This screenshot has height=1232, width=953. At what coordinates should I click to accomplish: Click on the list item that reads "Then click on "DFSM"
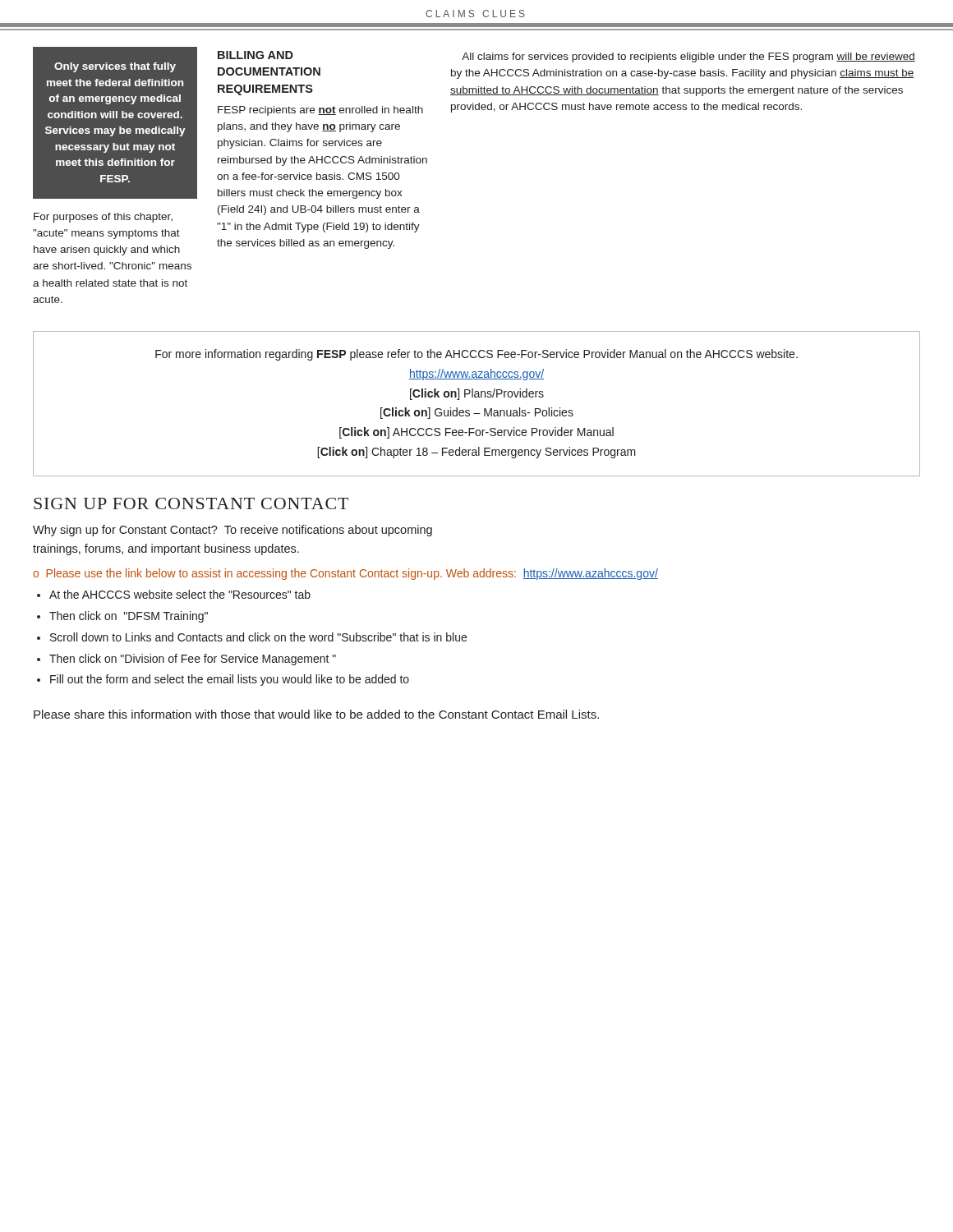click(129, 616)
